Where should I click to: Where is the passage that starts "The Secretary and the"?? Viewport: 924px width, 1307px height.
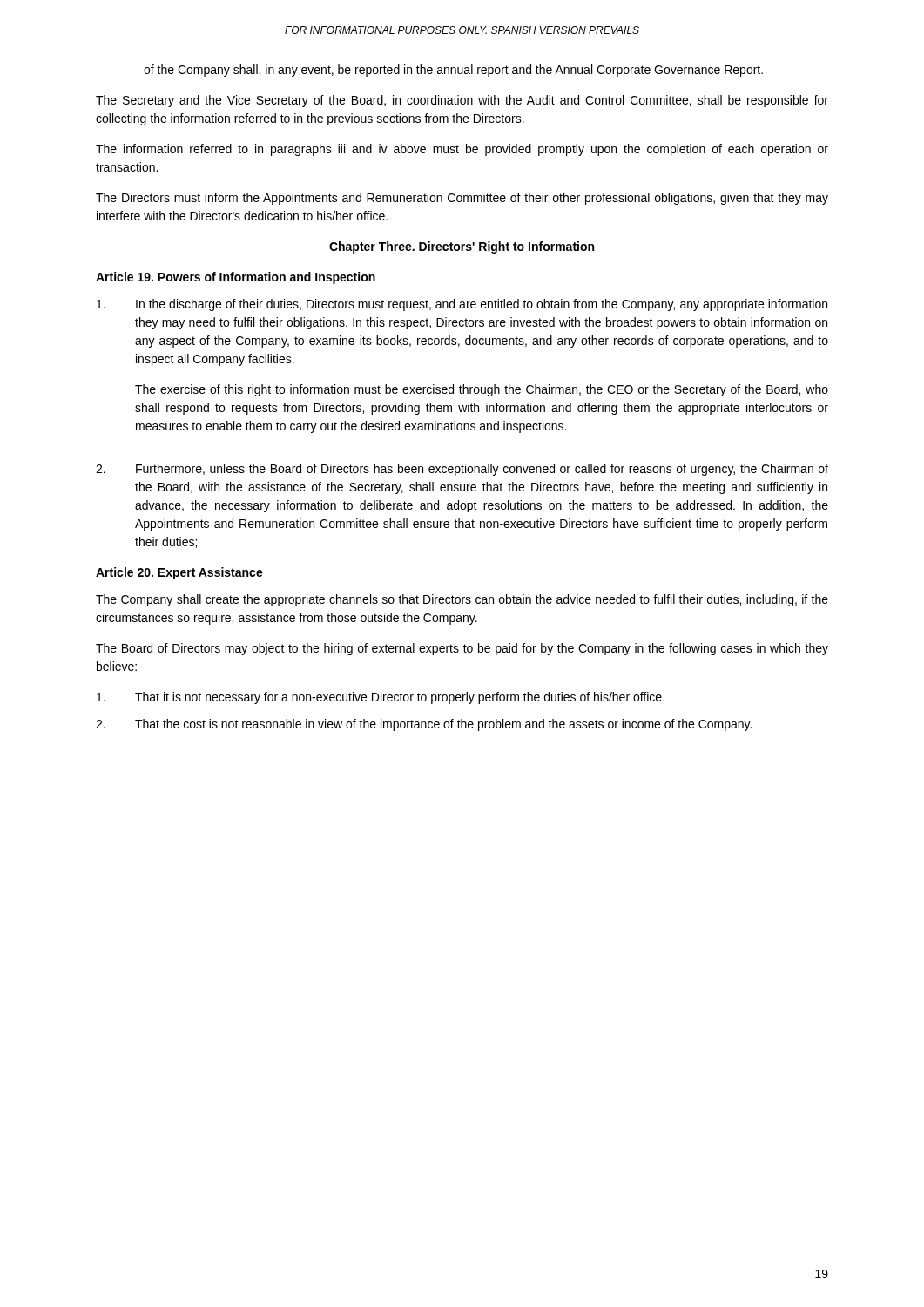[462, 109]
